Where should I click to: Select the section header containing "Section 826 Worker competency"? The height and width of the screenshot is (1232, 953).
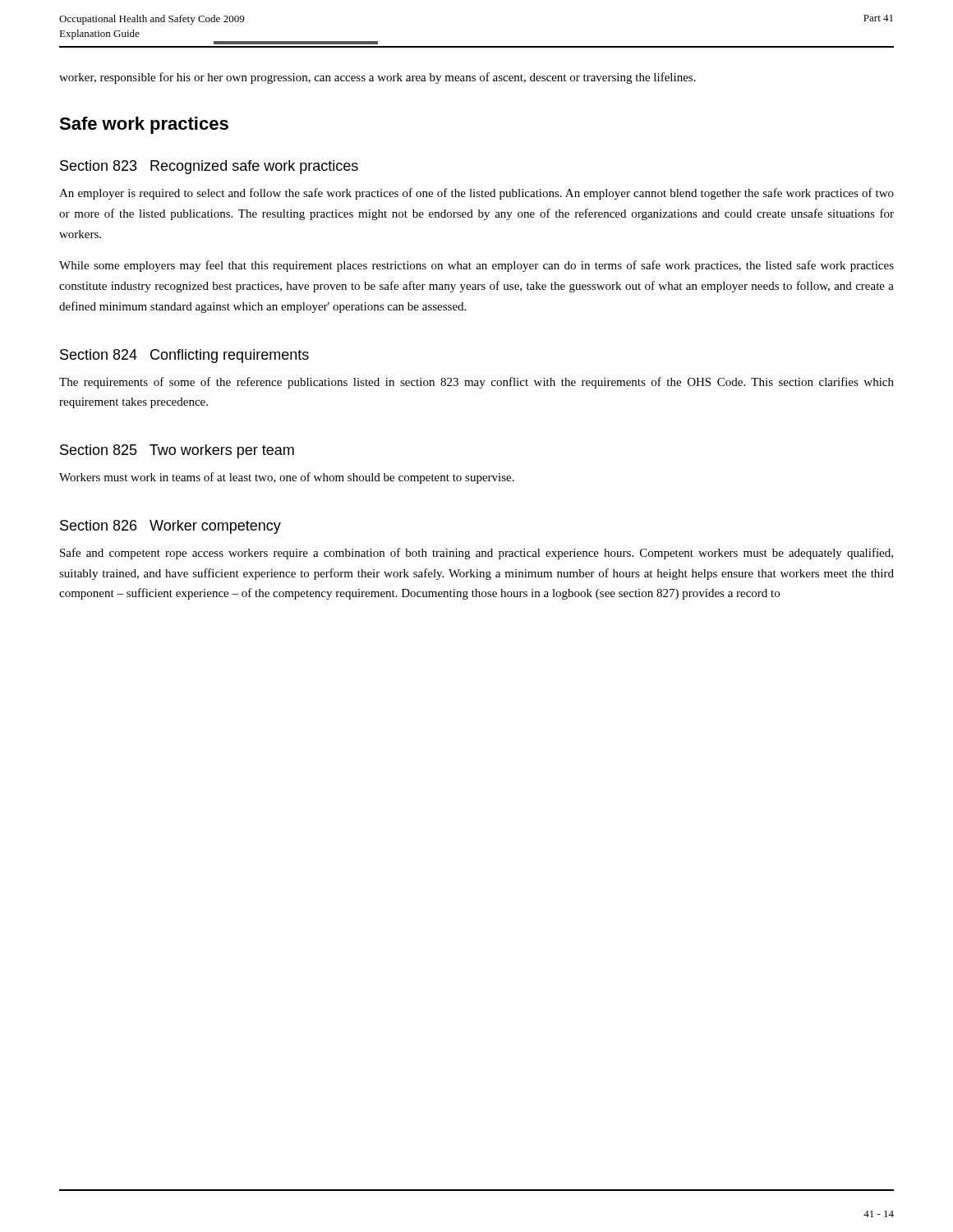(x=170, y=525)
